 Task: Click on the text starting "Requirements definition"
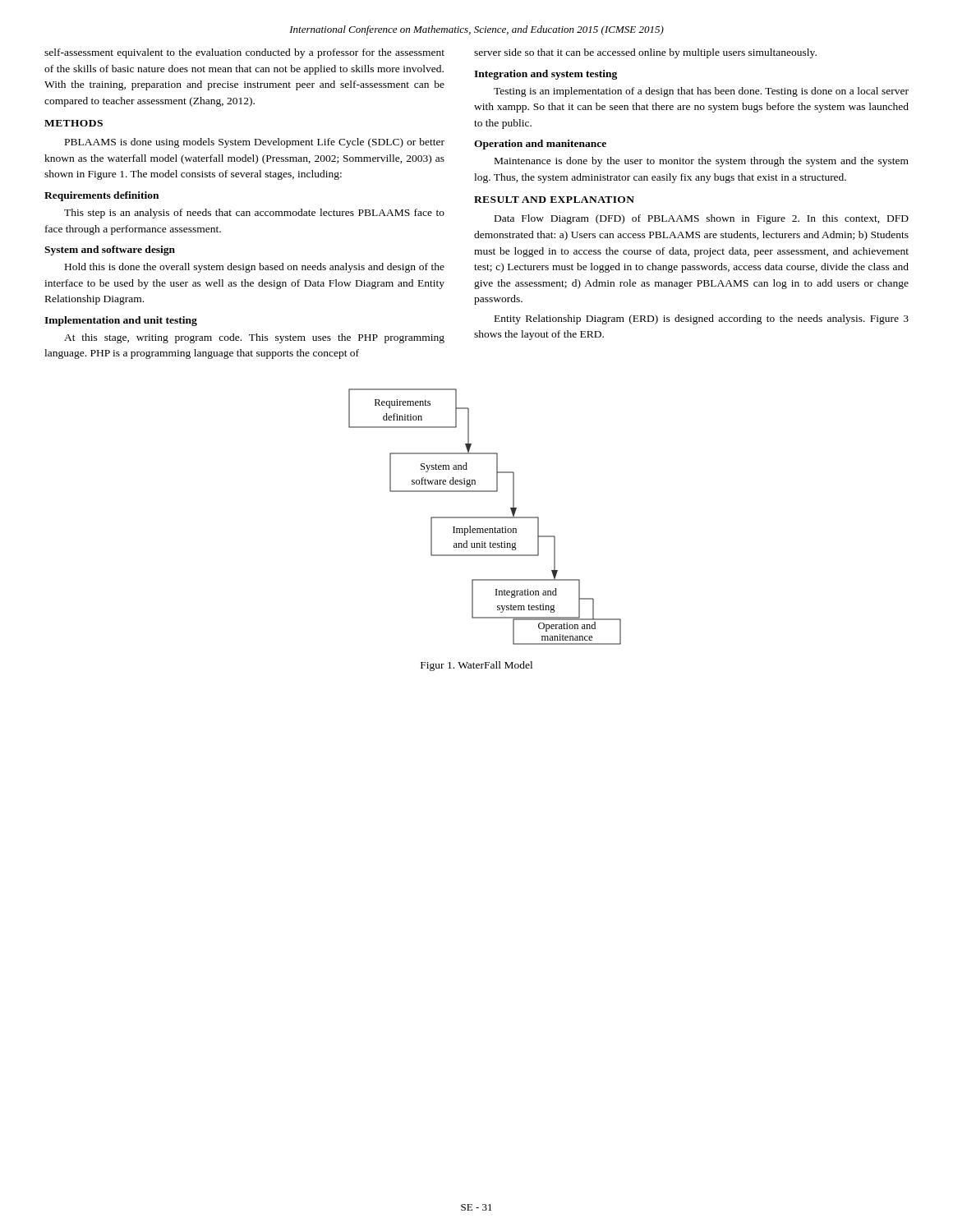click(102, 195)
